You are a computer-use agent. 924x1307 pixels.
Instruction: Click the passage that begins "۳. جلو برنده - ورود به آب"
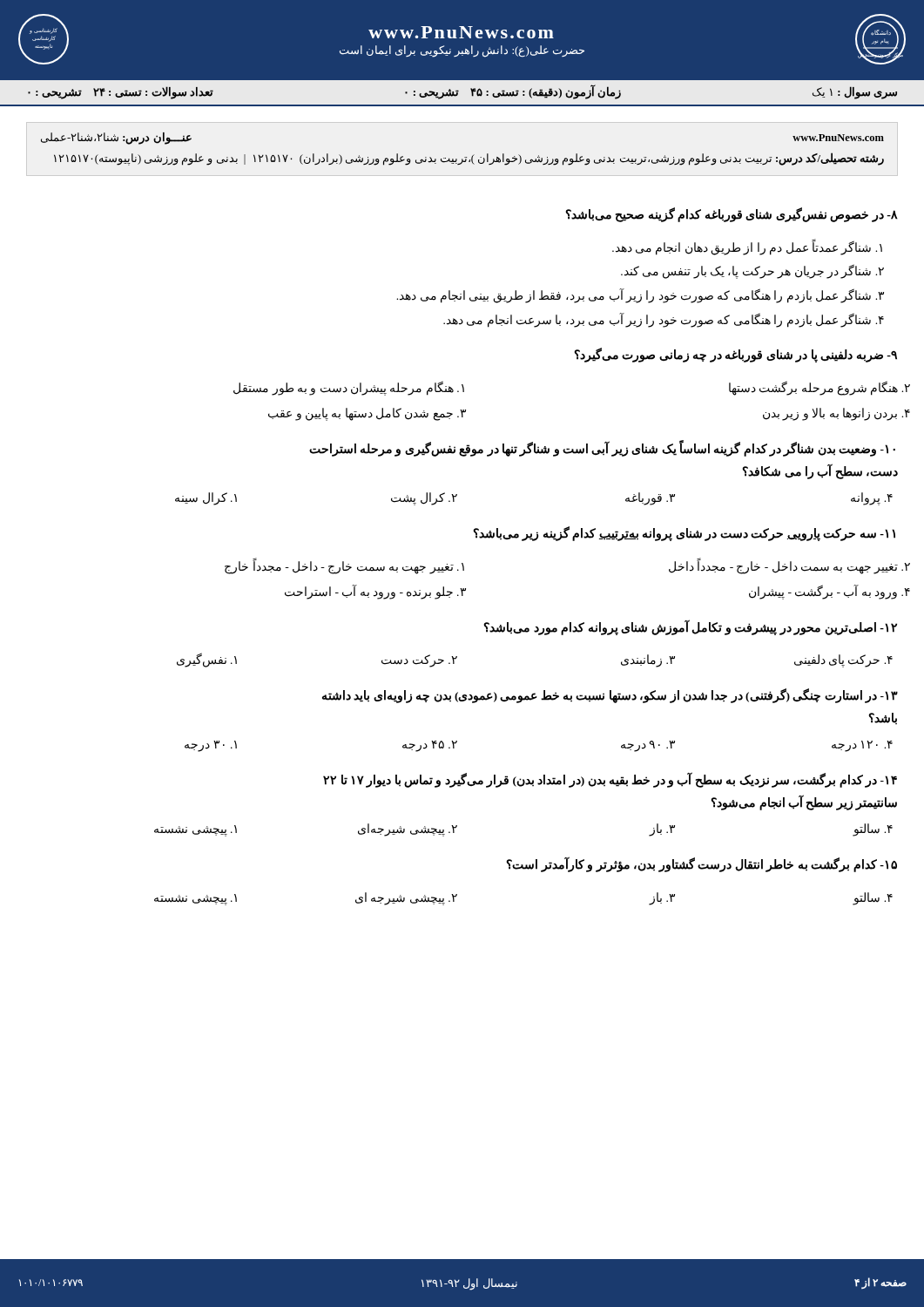375,592
